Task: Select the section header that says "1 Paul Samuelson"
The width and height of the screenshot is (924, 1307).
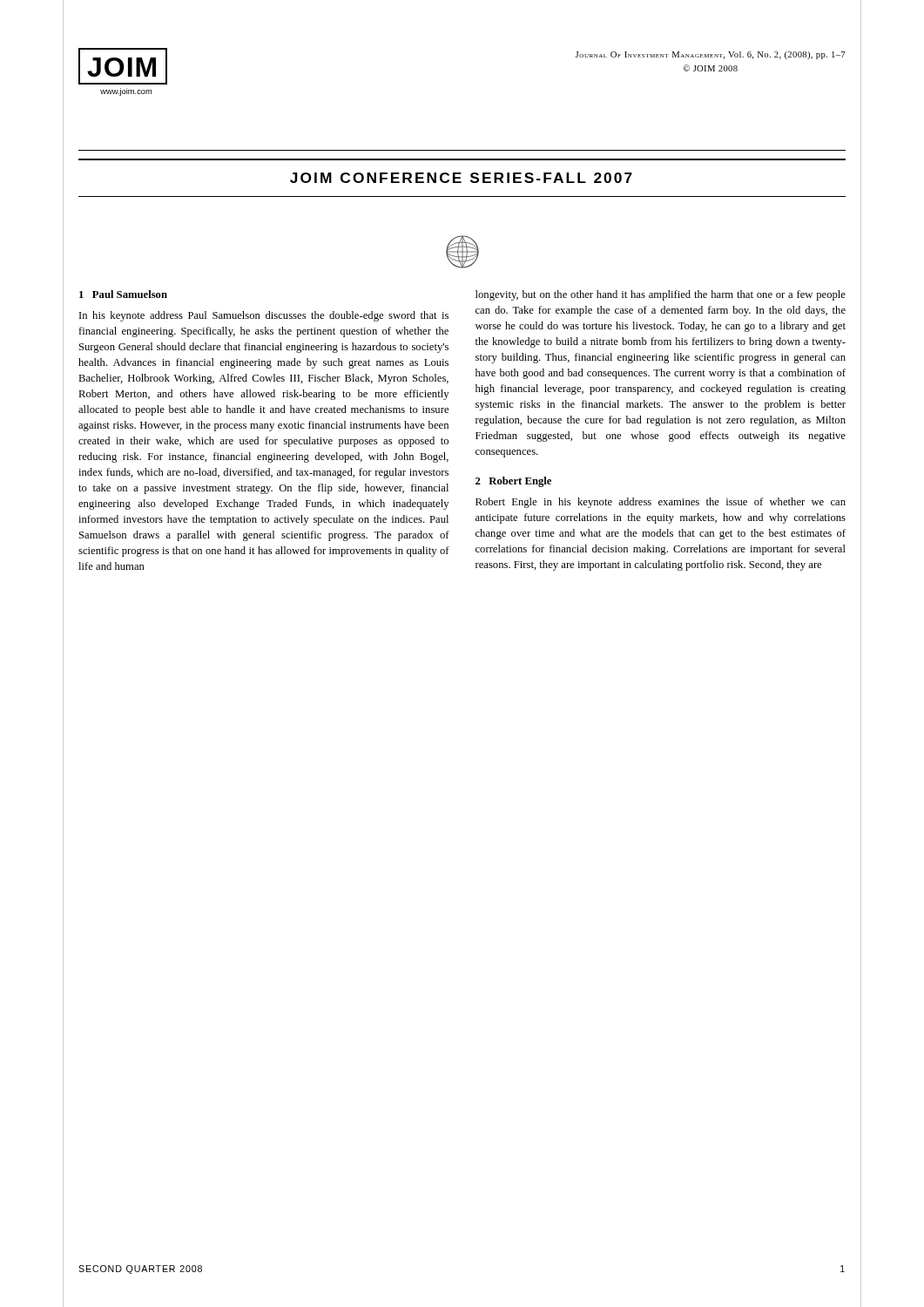Action: pos(123,295)
